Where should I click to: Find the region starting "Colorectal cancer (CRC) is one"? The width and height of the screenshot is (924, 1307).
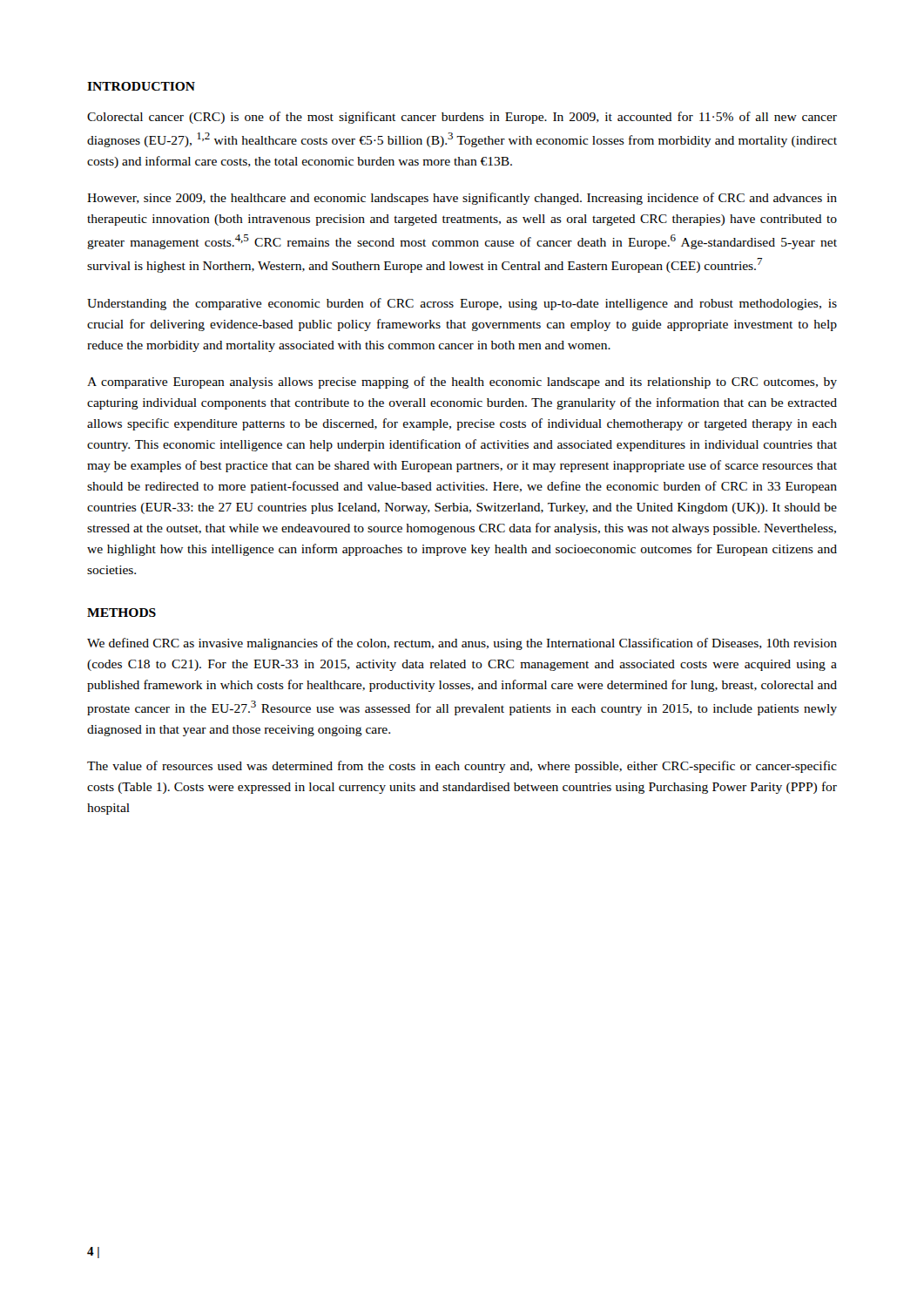click(462, 139)
